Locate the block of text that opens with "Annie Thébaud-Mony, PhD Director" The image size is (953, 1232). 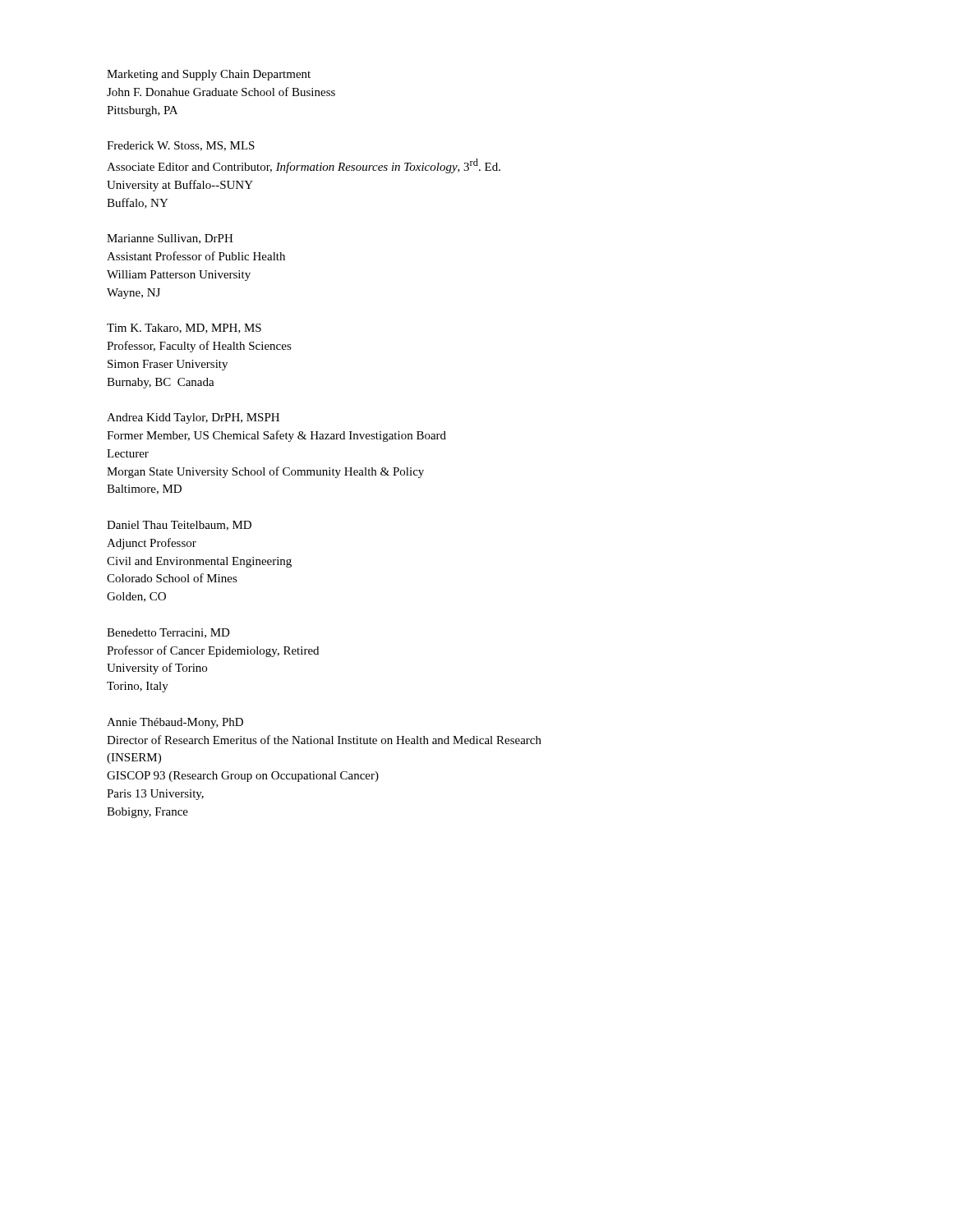click(x=324, y=766)
